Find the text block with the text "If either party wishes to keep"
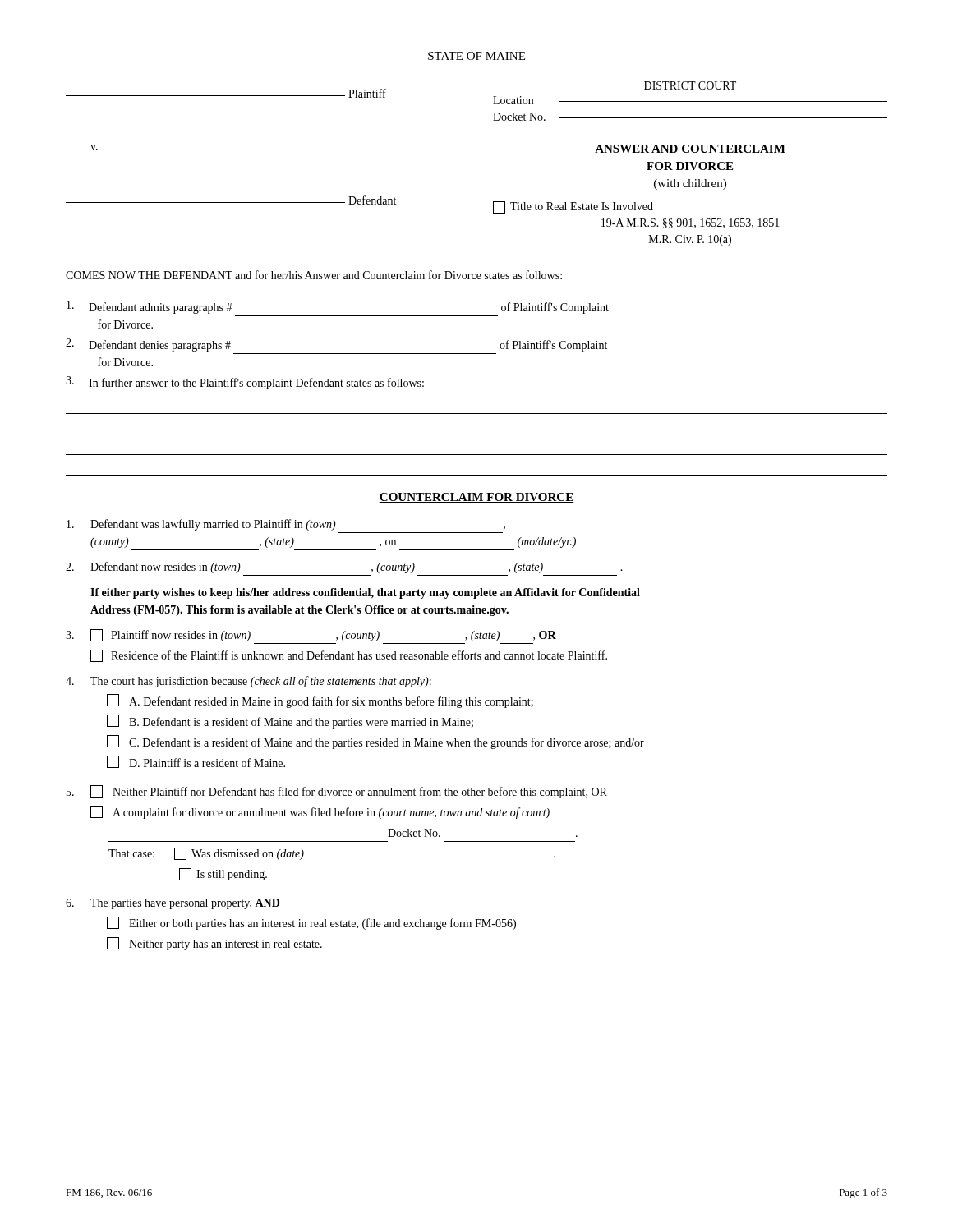The height and width of the screenshot is (1232, 953). (x=365, y=601)
